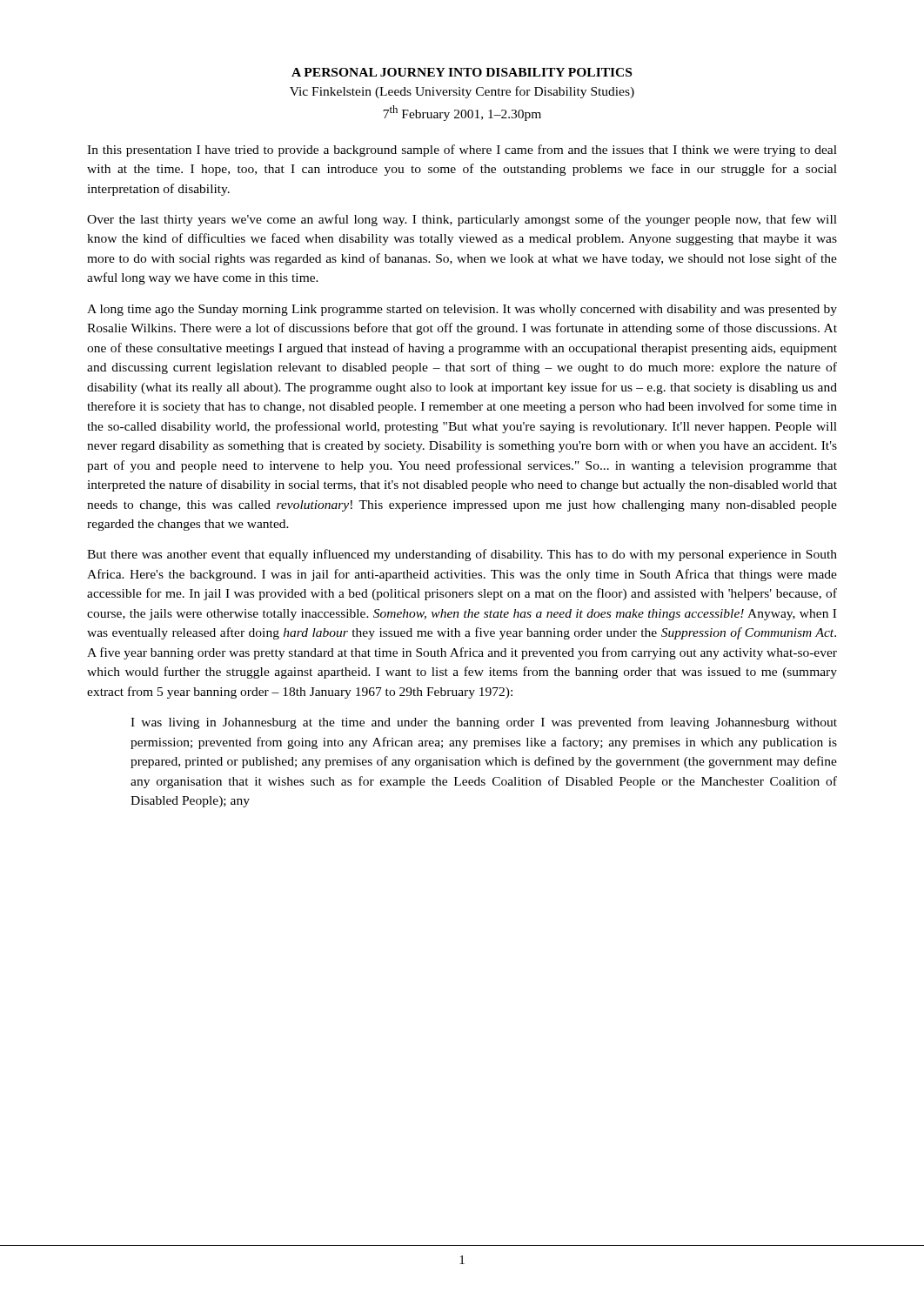
Task: Navigate to the passage starting "Over the last thirty years we've"
Action: click(462, 248)
